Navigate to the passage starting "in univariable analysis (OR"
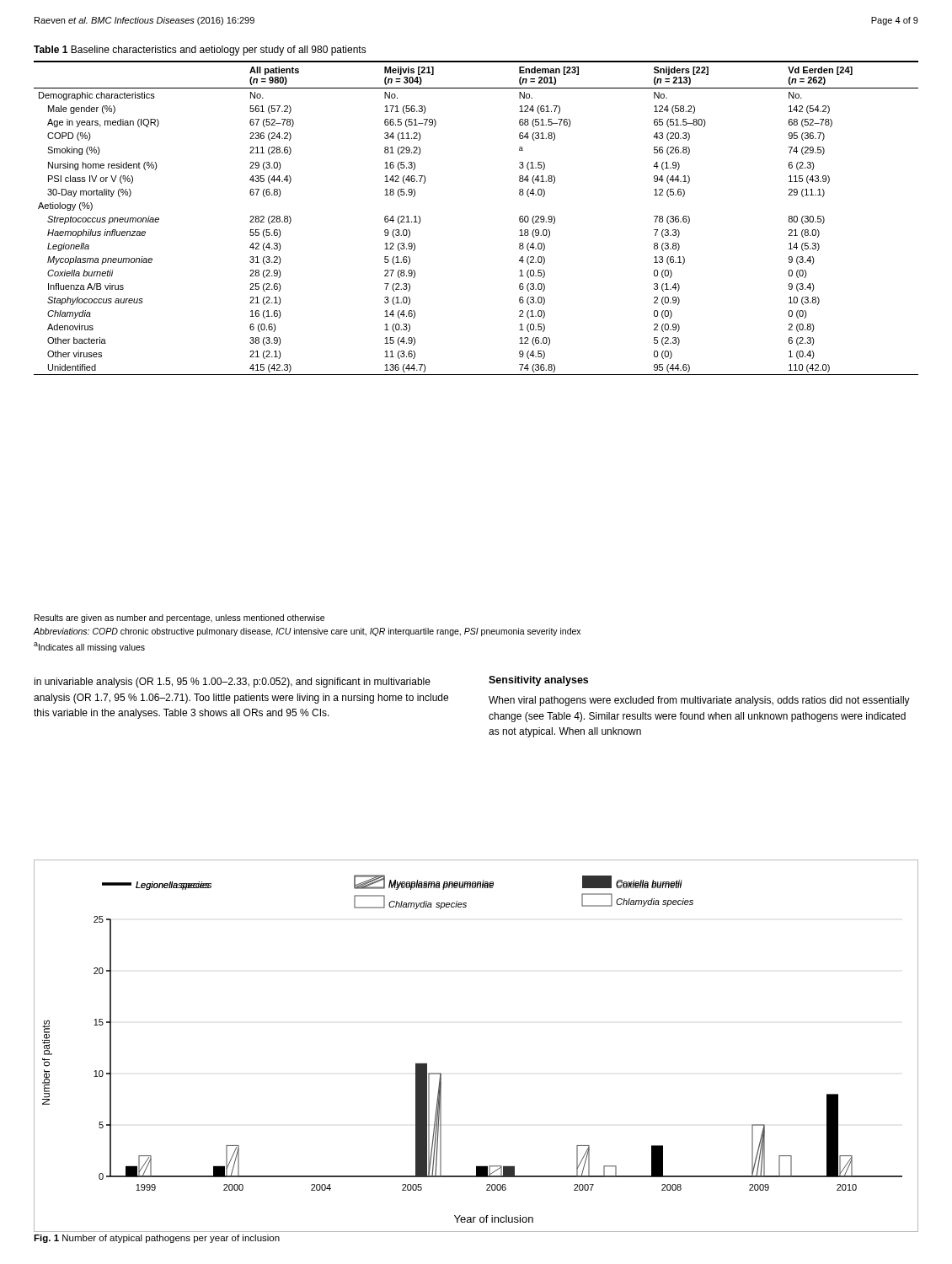Viewport: 952px width, 1264px height. tap(241, 697)
